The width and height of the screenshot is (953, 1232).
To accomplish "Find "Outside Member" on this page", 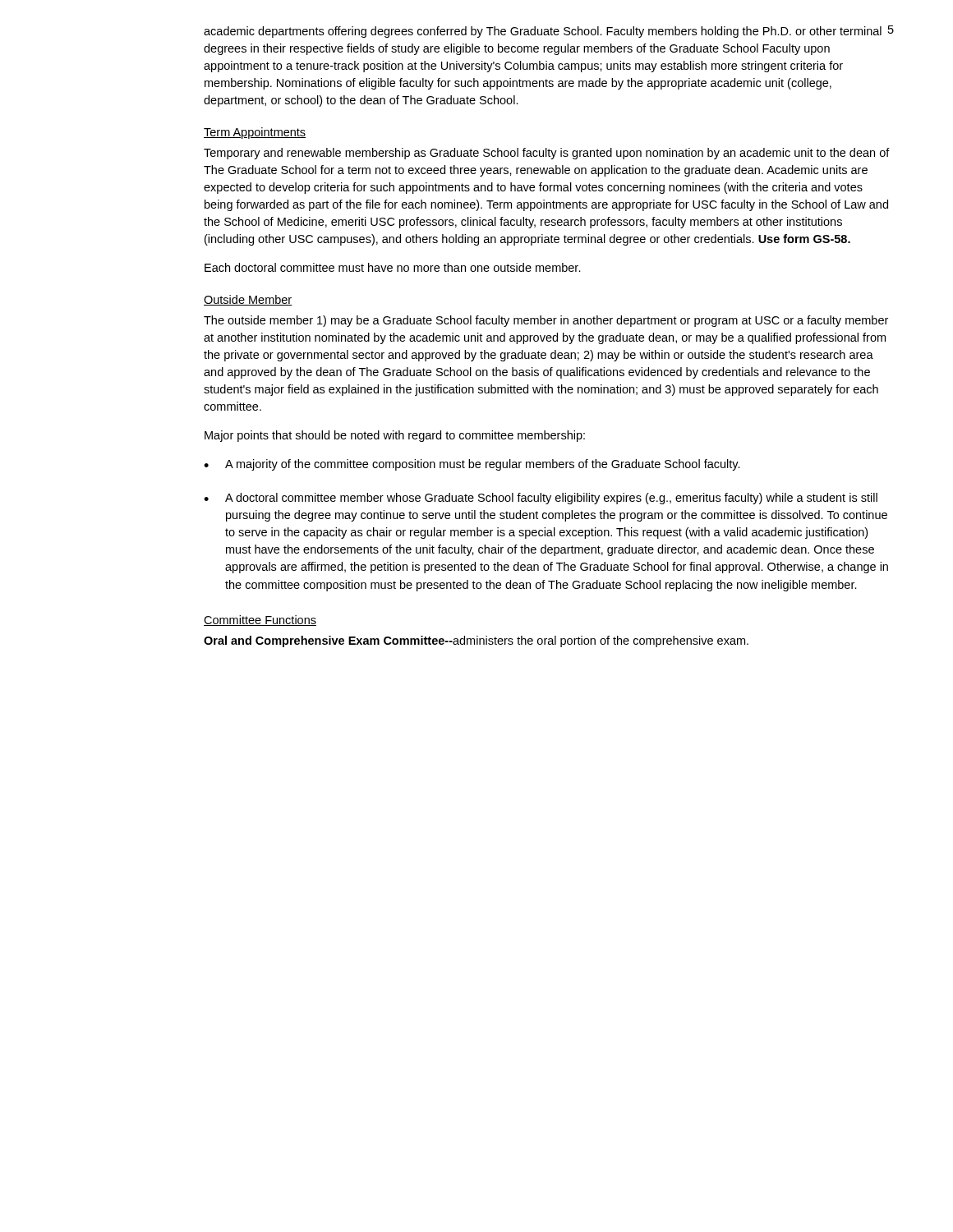I will [x=248, y=300].
